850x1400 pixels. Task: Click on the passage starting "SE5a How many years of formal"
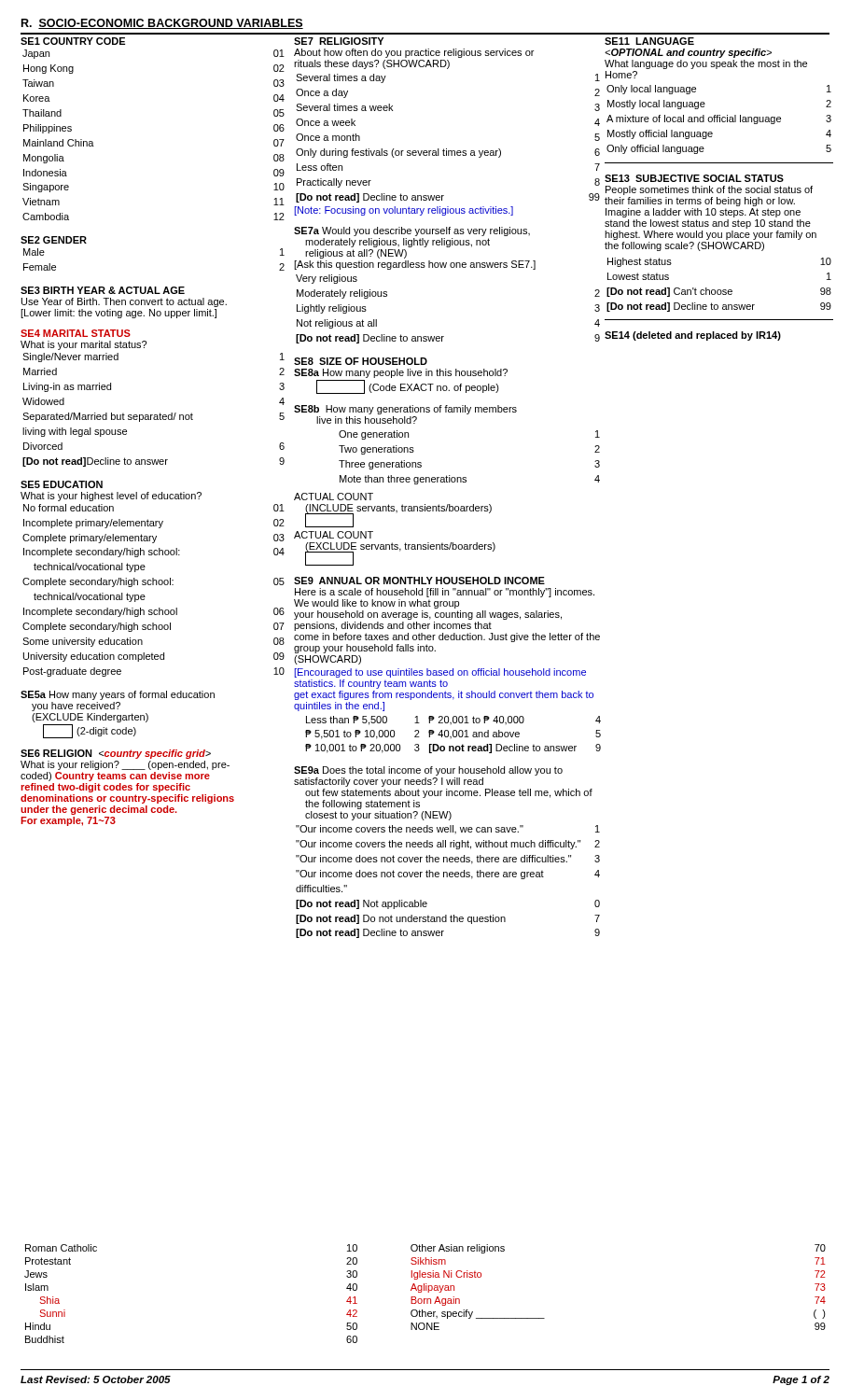153,713
